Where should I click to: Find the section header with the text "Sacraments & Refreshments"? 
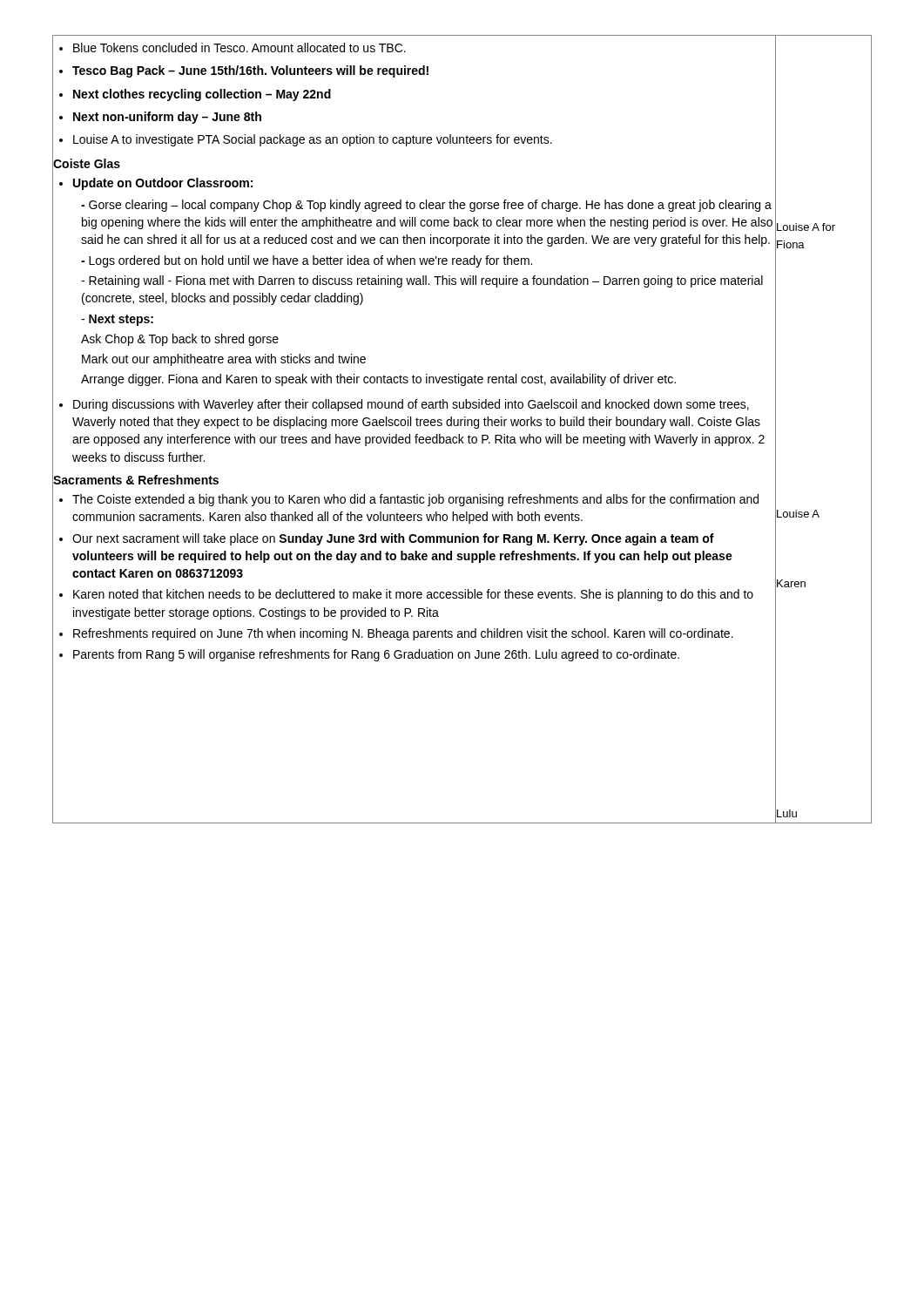(136, 480)
